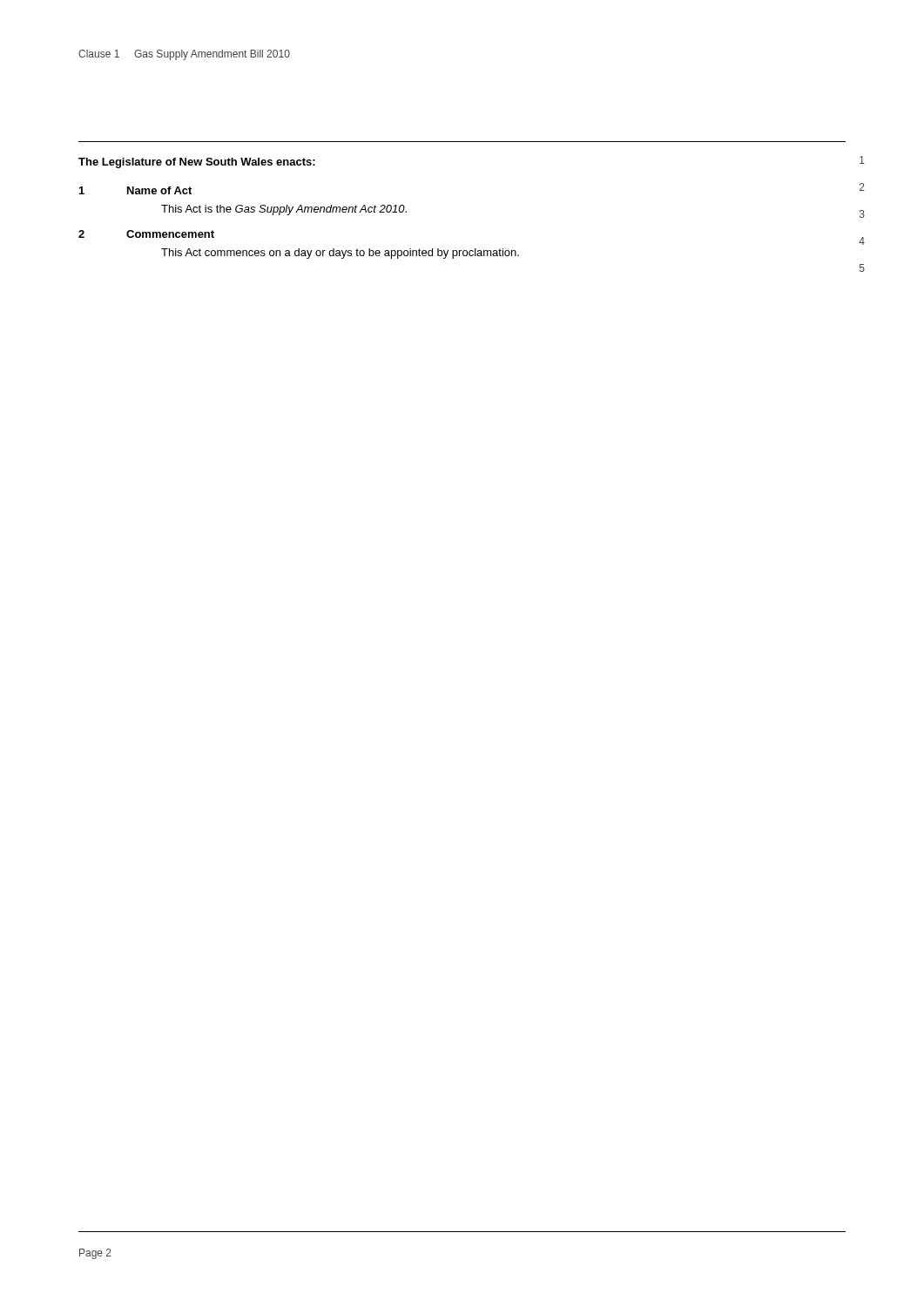Locate the text "1 Name of Act"
The image size is (924, 1307).
click(x=135, y=190)
